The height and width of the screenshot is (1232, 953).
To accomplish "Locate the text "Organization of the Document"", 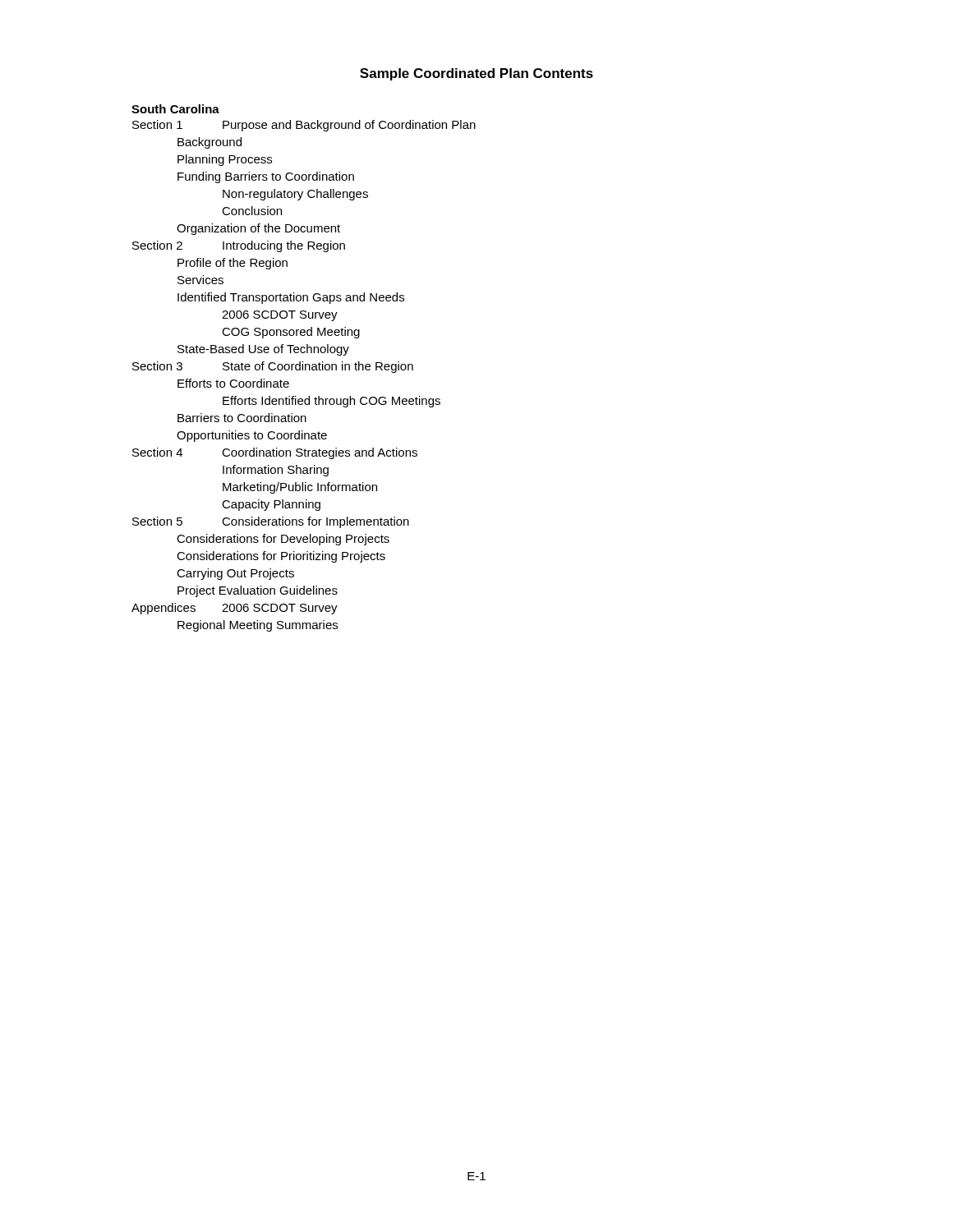I will 258,228.
